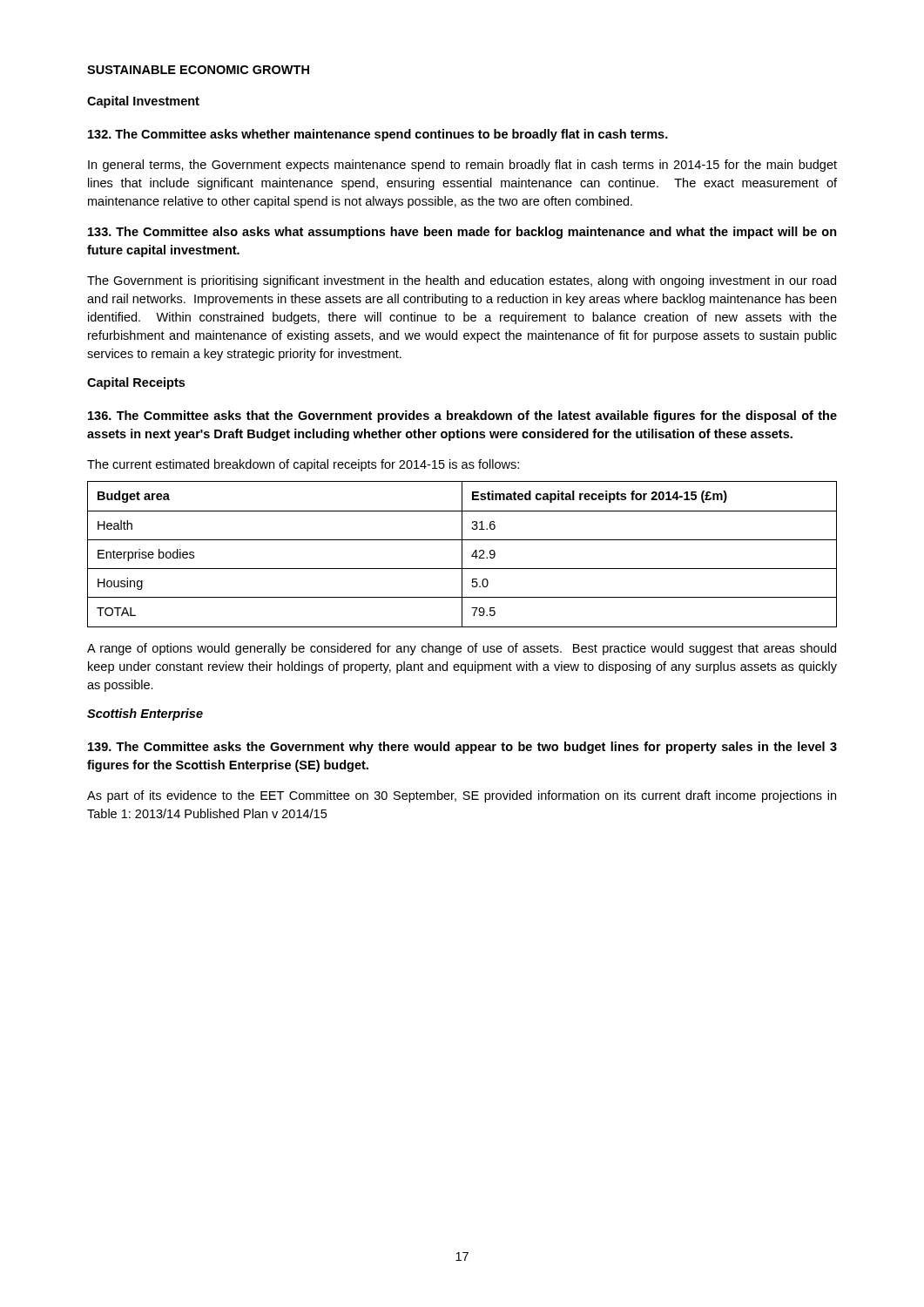The image size is (924, 1307).
Task: Navigate to the text block starting "Capital Receipts"
Action: point(136,383)
